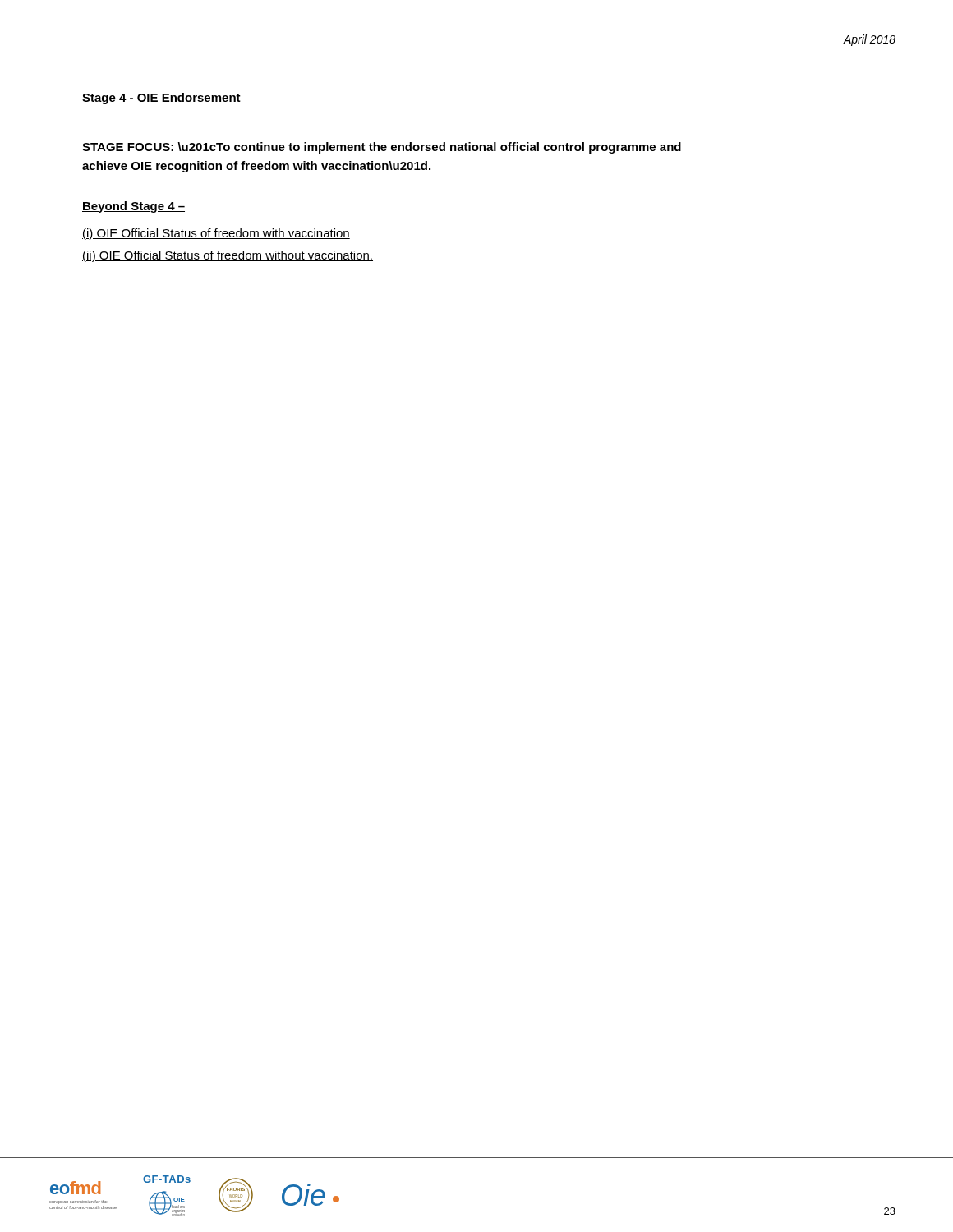This screenshot has height=1232, width=953.
Task: Point to the text block starting "Beyond Stage 4 –"
Action: point(134,205)
